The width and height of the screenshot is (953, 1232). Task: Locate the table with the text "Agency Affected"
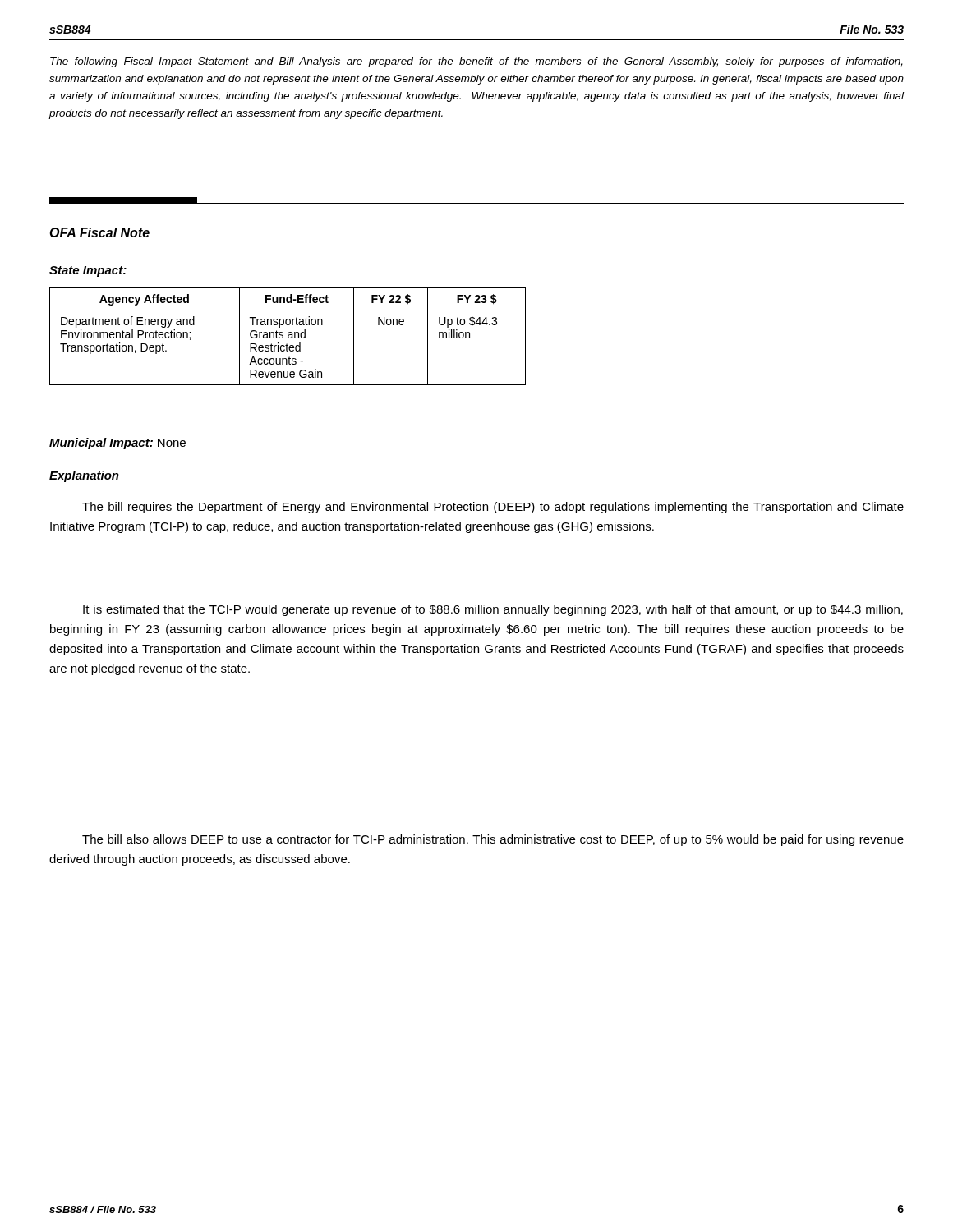pos(476,336)
